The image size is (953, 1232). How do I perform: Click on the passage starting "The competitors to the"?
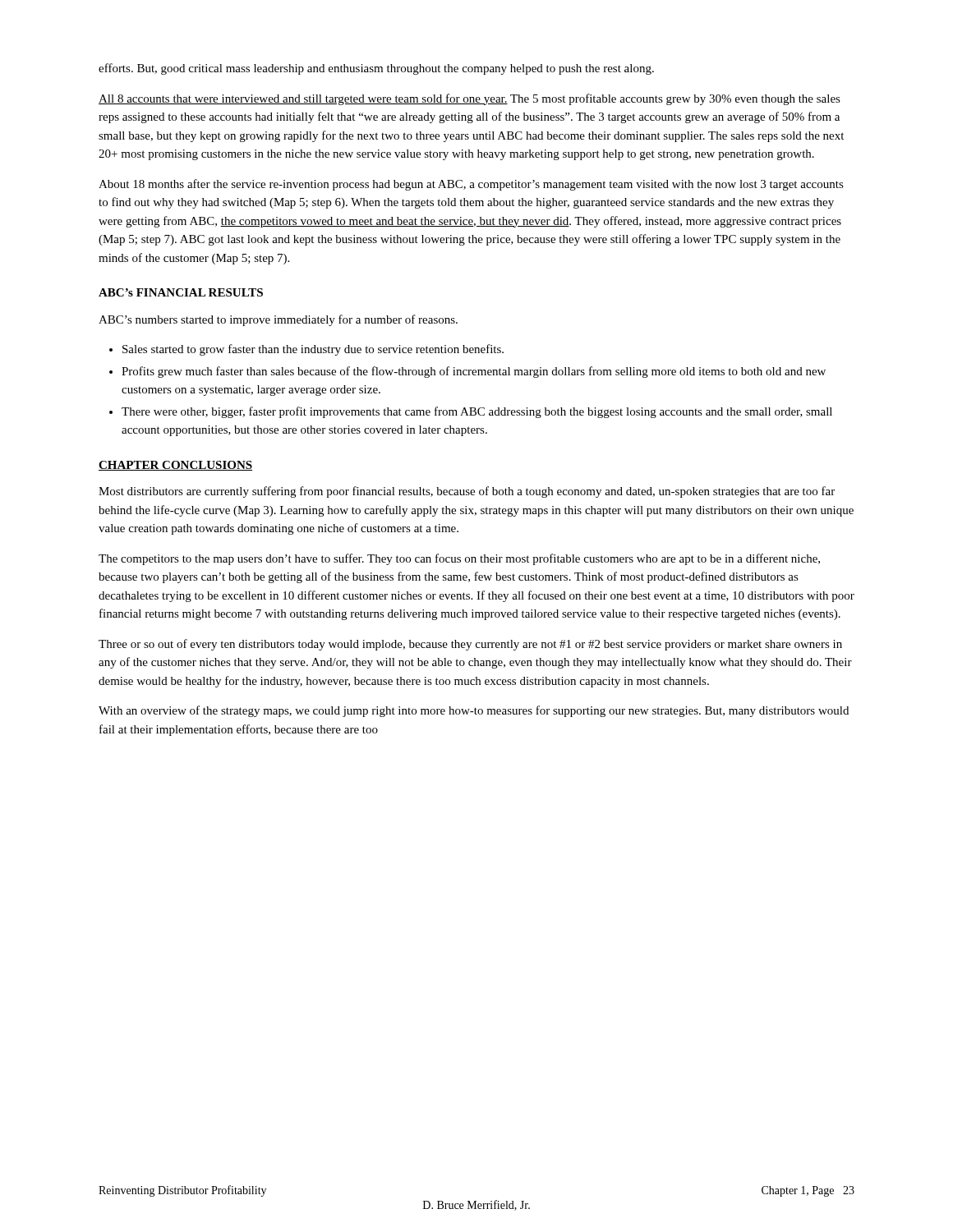click(x=476, y=586)
